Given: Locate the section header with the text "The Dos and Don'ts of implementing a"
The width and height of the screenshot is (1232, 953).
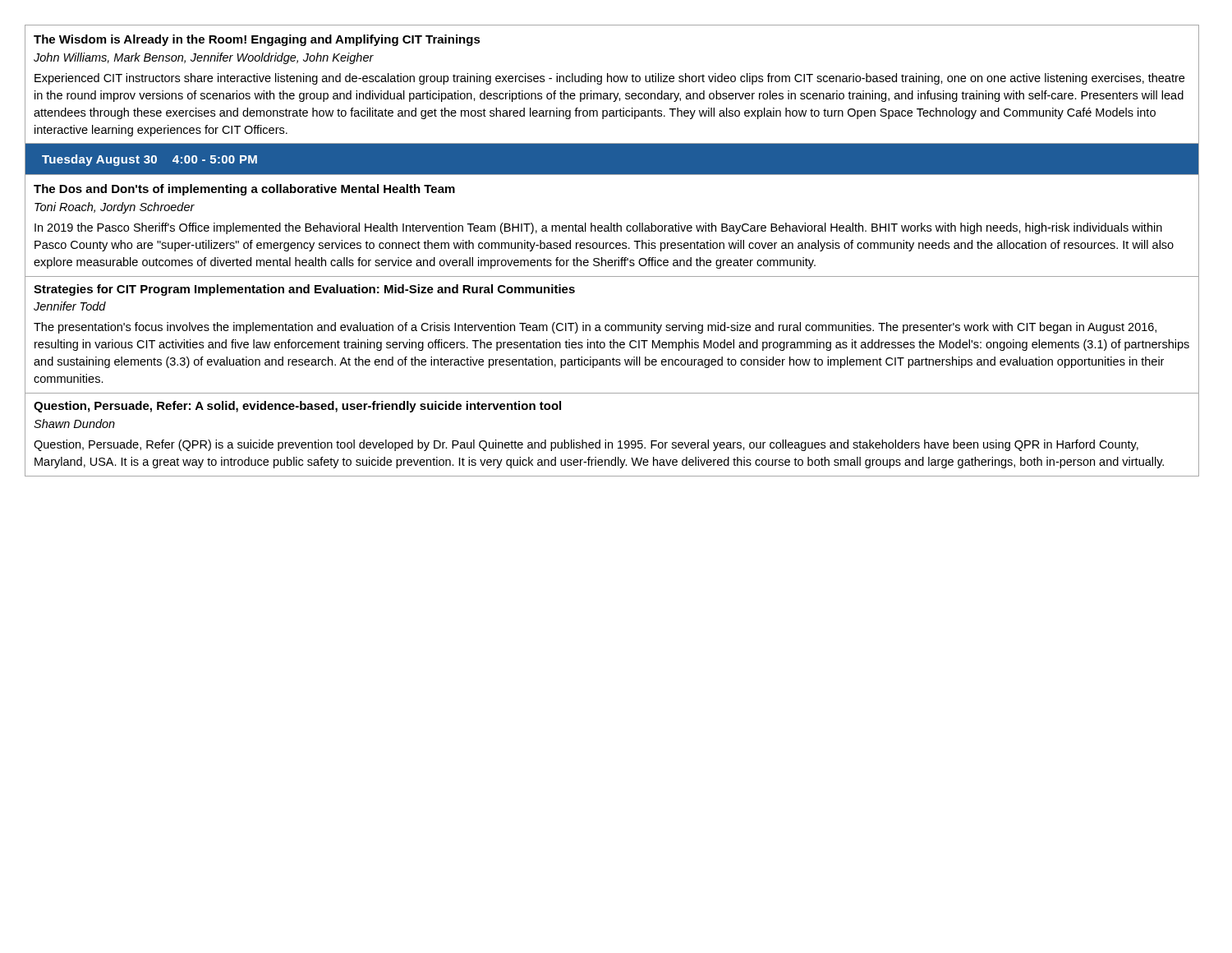Looking at the screenshot, I should [x=244, y=190].
